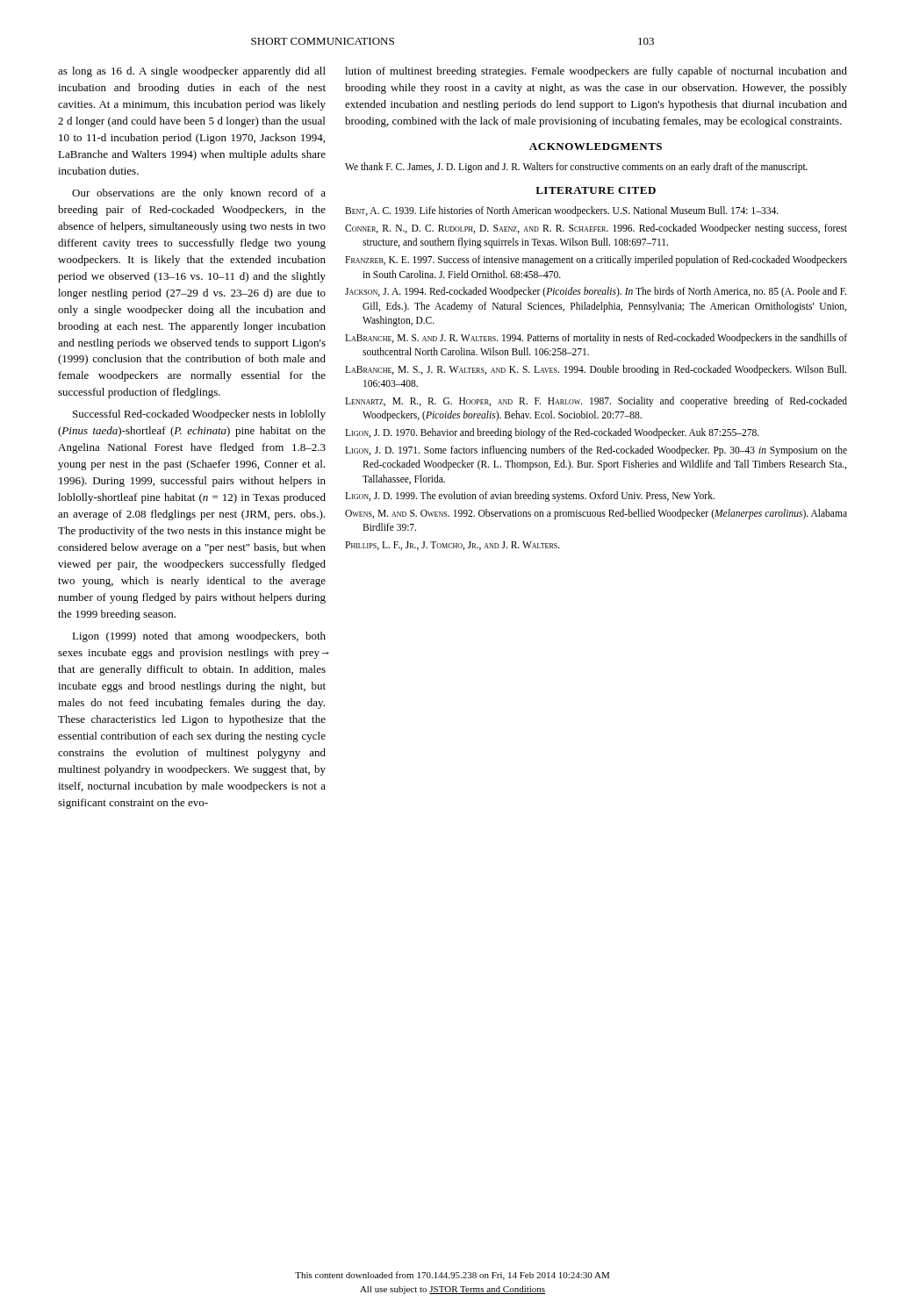Locate the list item that says "Ligon, J. D. 1971. Some factors"
The image size is (905, 1316).
click(596, 464)
